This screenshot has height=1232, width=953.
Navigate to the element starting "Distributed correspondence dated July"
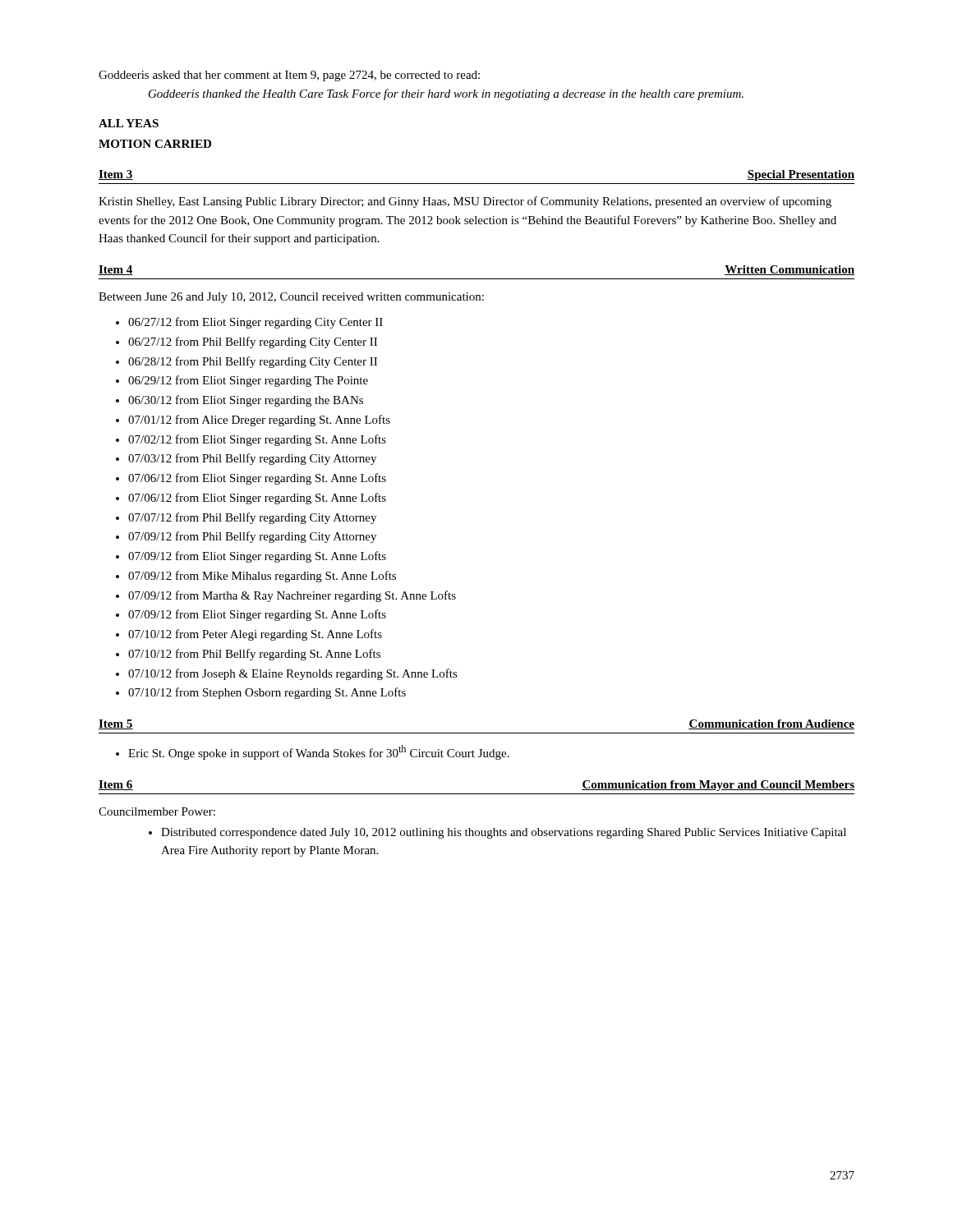tap(504, 841)
